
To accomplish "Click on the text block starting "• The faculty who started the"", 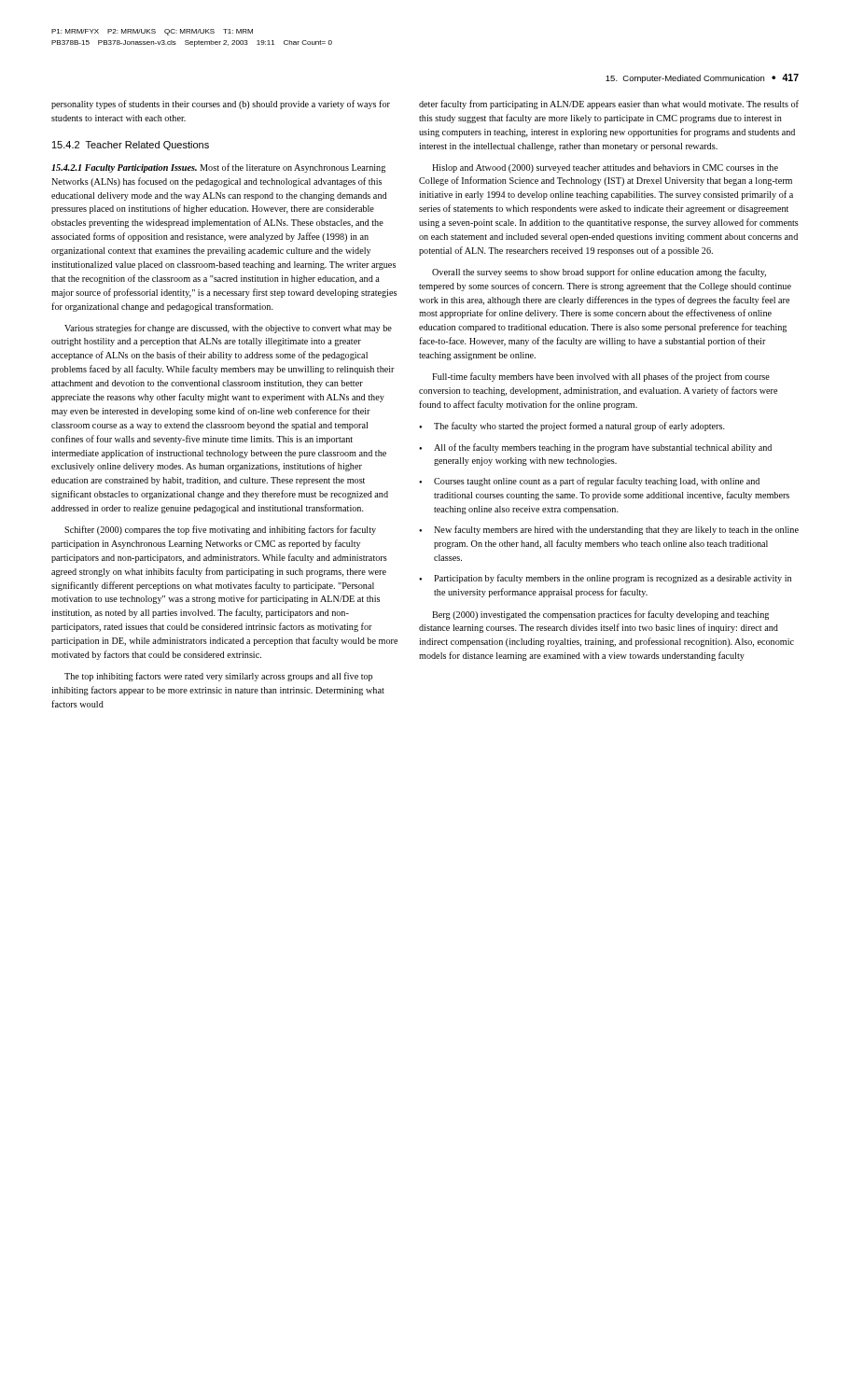I will (572, 427).
